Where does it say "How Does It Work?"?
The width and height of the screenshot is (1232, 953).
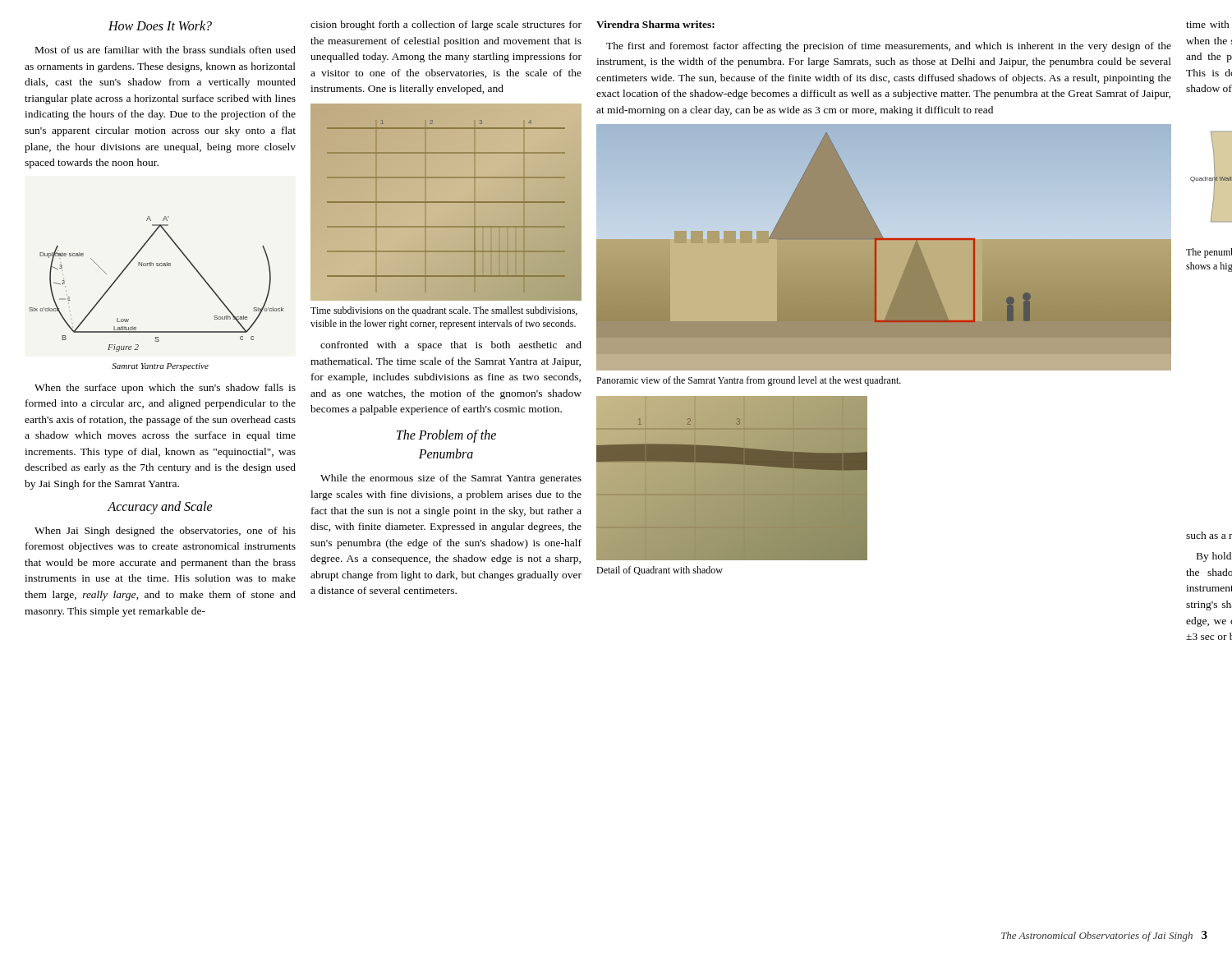(x=160, y=26)
